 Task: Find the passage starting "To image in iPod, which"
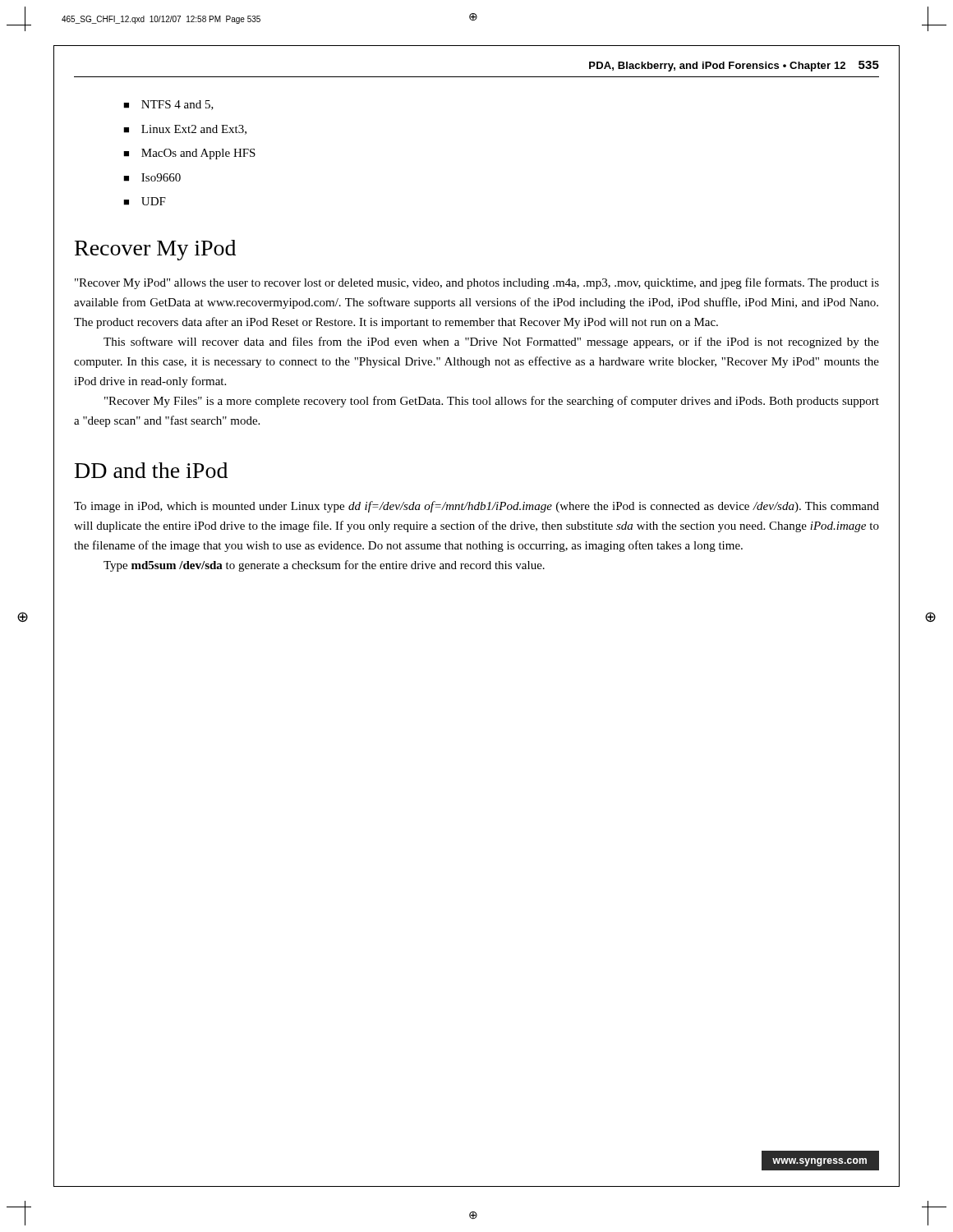[x=476, y=535]
